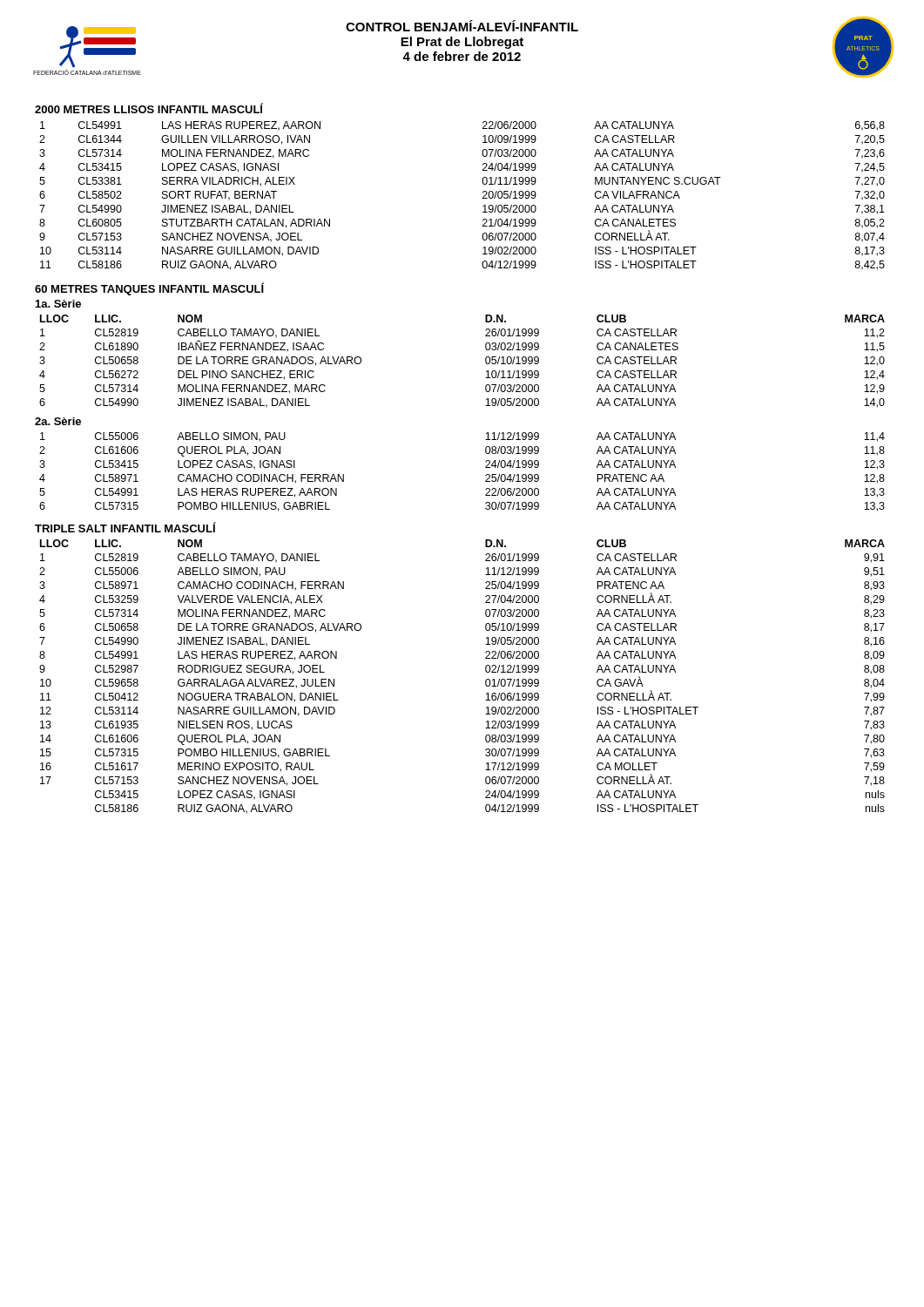Locate the text containing "2a. Sèrie"
Screen dimensions: 1307x924
(58, 421)
